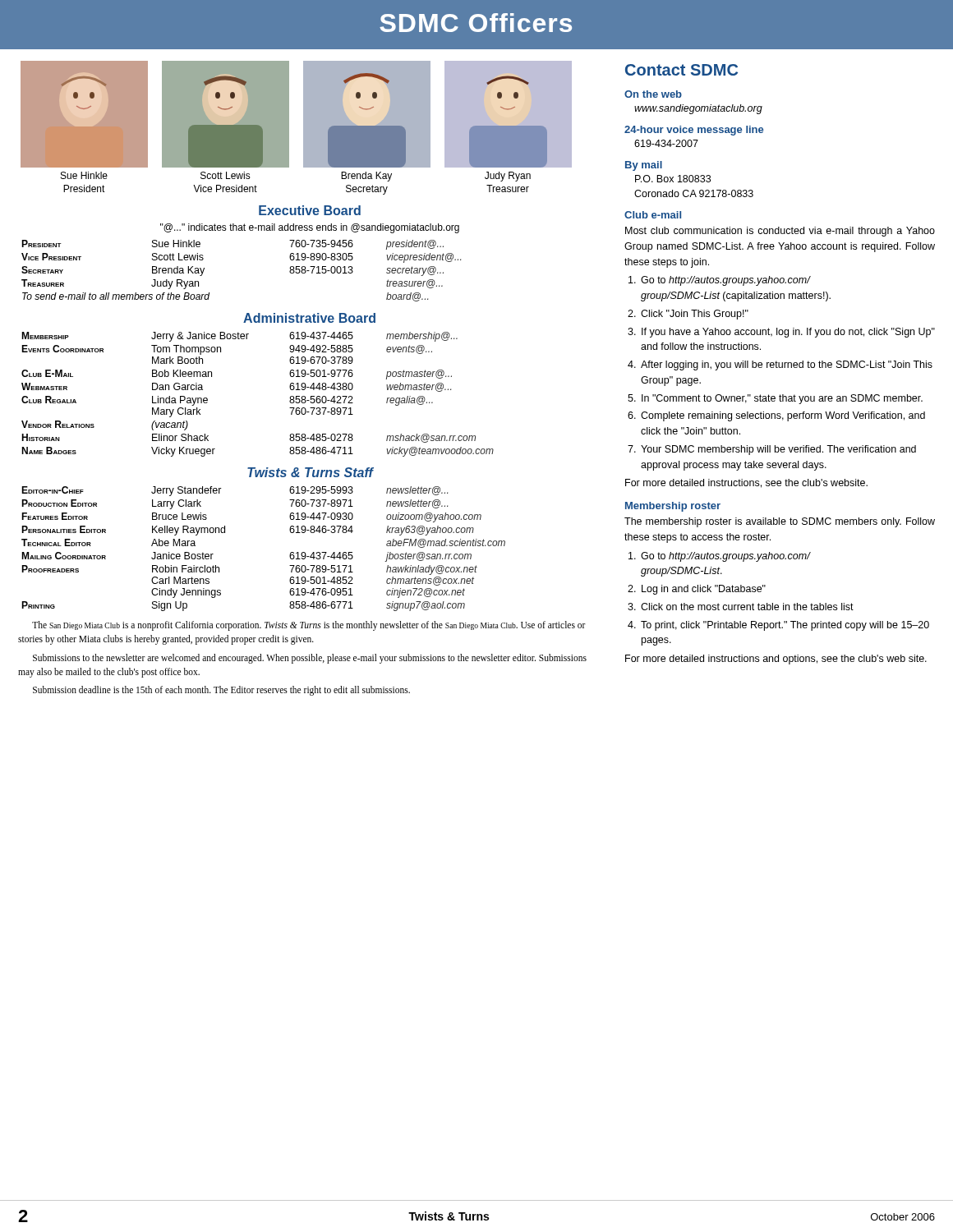Find "Go to http://autos.groups.yahoo.com/group/SDMC-List." on this page
Screen dimensions: 1232x953
point(725,563)
